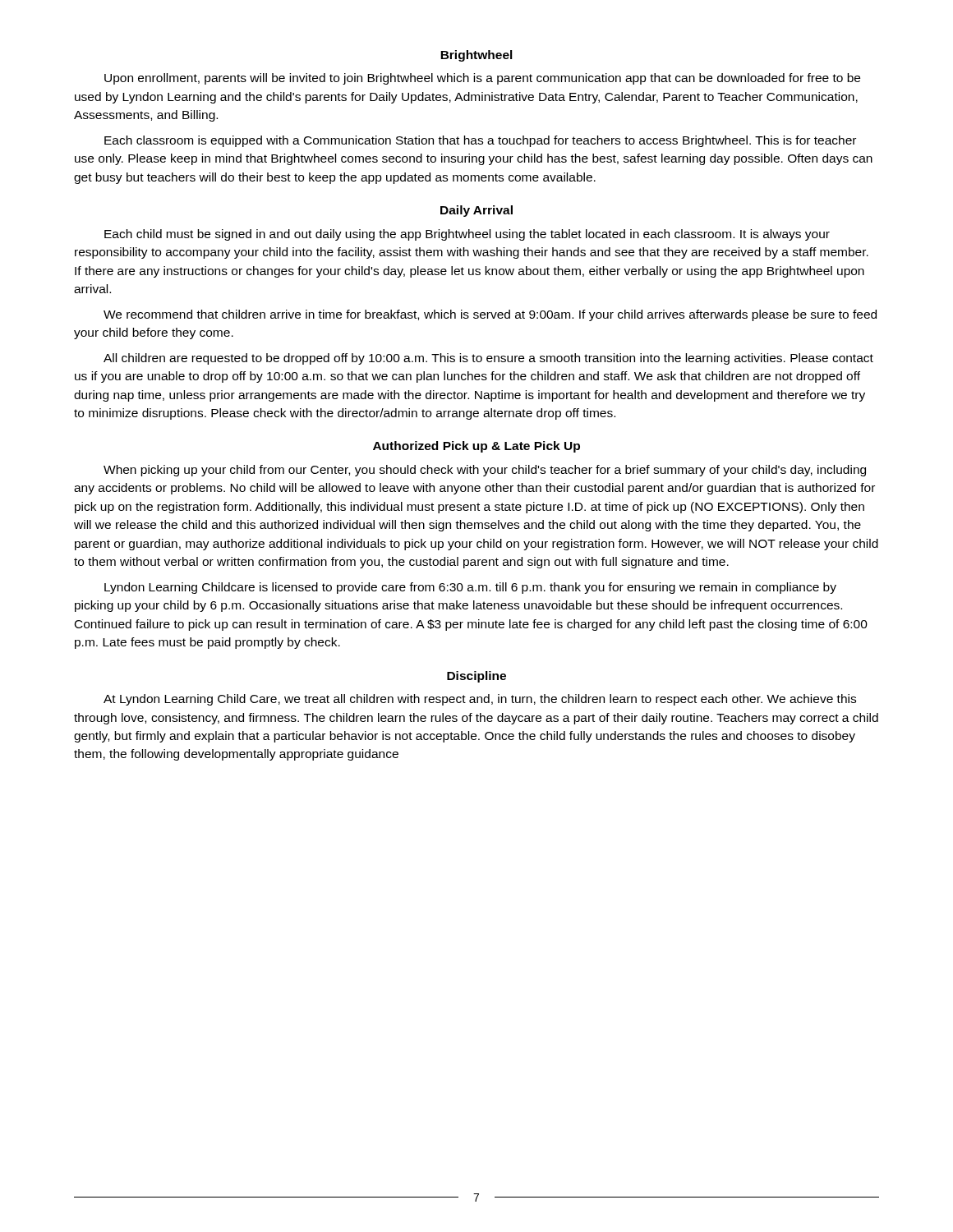Screen dimensions: 1232x953
Task: Point to the block beginning "At Lyndon Learning Child"
Action: tap(476, 727)
